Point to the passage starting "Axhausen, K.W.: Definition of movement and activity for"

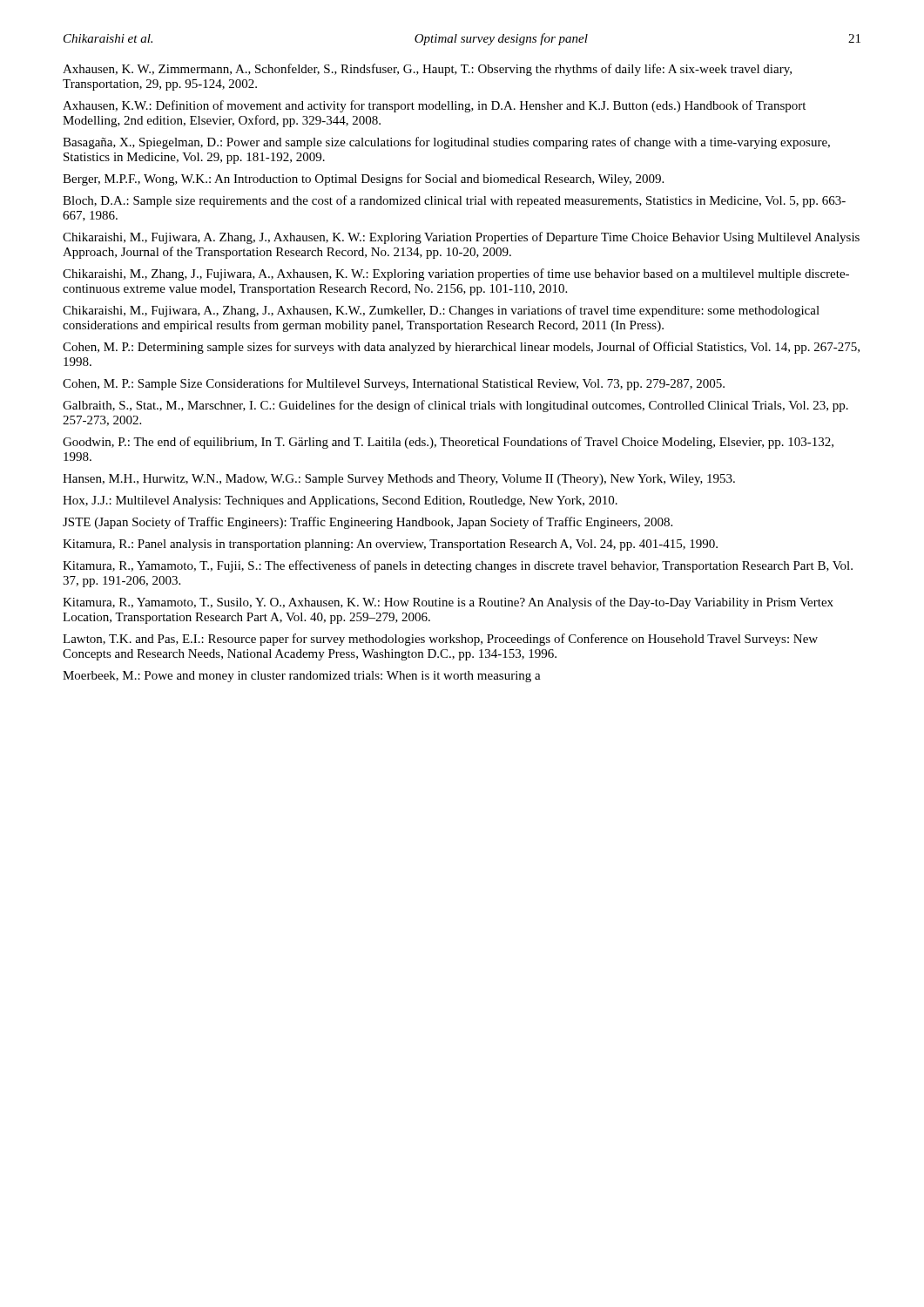[434, 113]
